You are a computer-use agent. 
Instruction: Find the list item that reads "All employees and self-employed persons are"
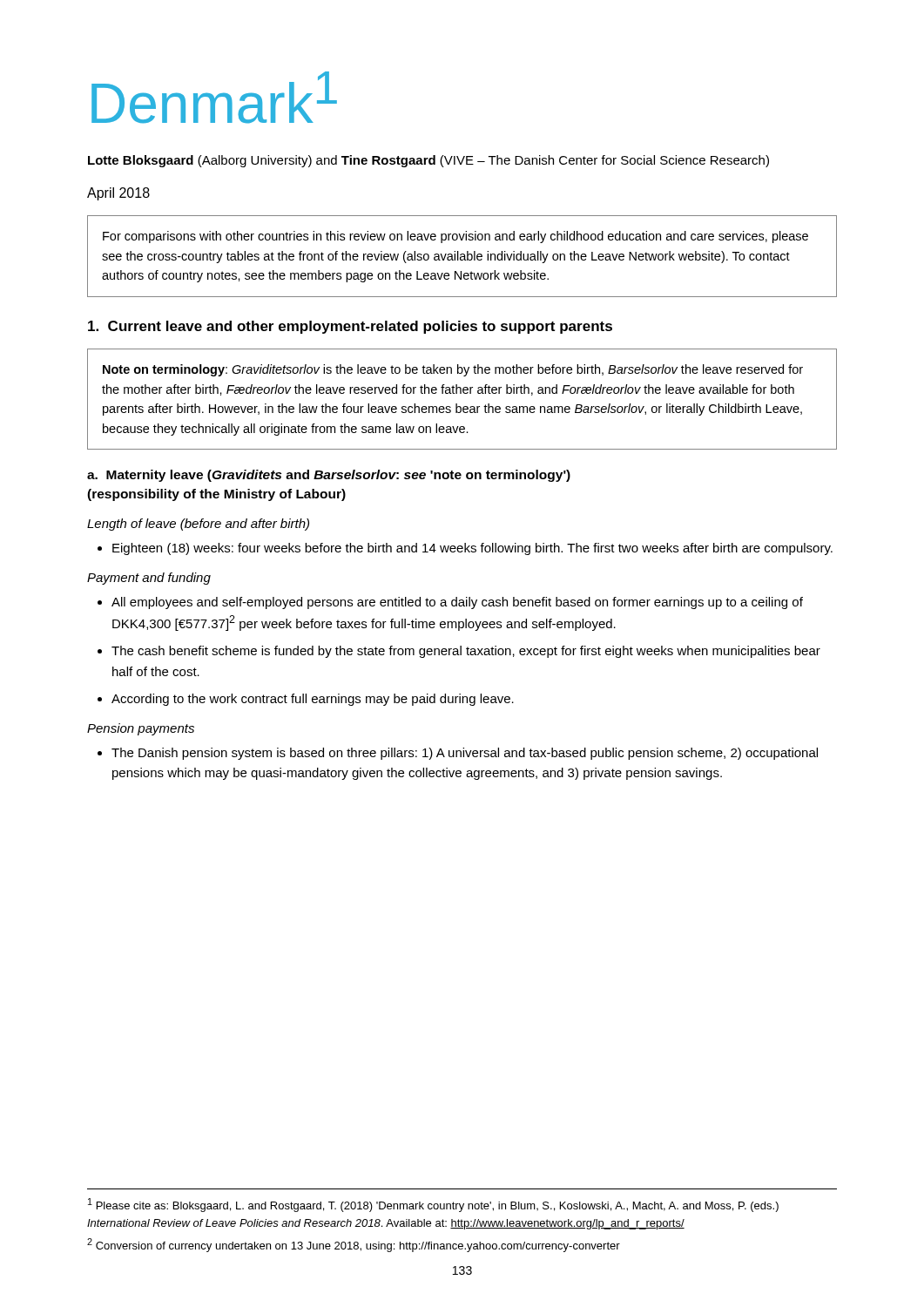tap(462, 650)
